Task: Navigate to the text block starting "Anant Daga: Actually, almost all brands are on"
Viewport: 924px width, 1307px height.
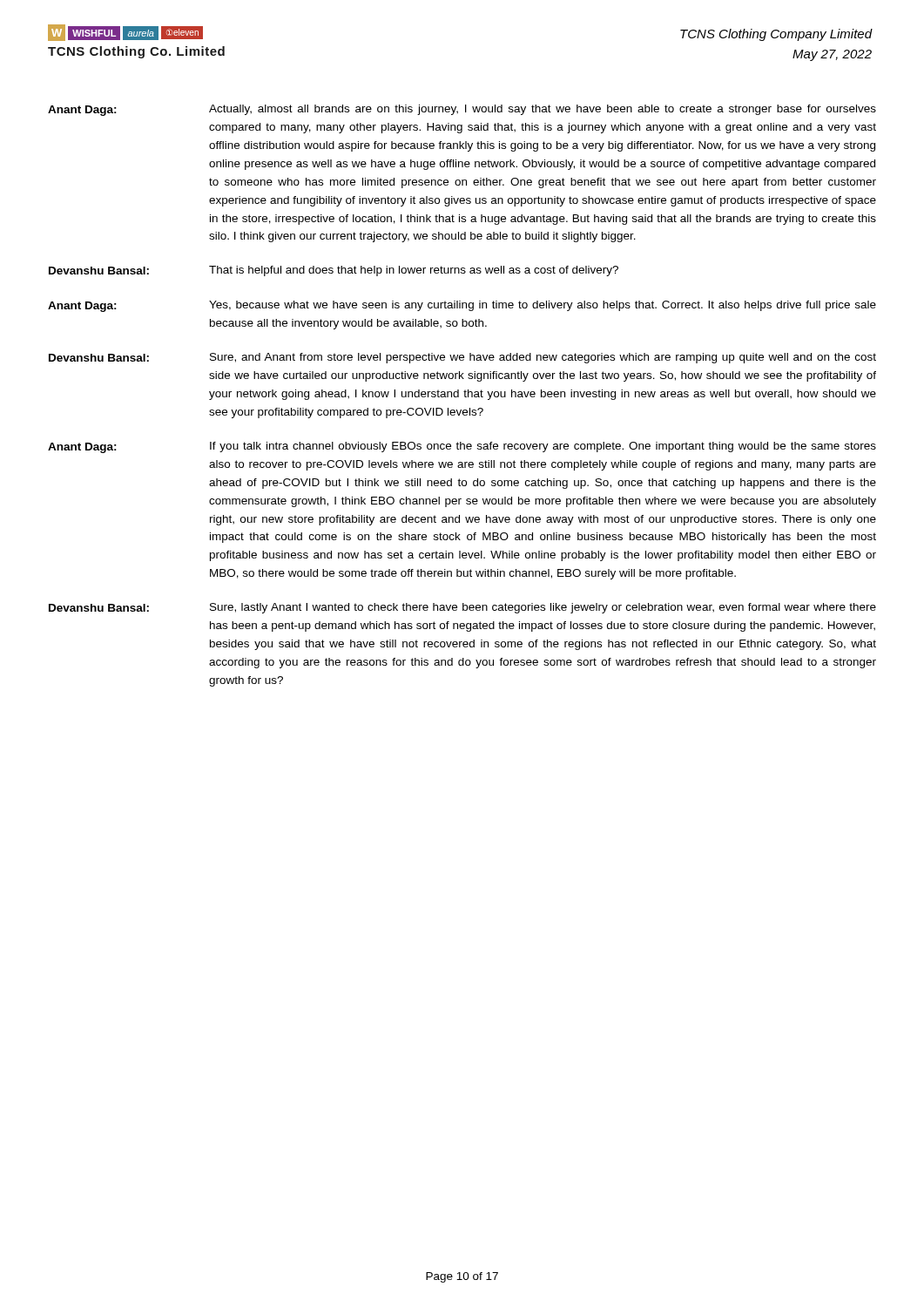Action: pos(462,173)
